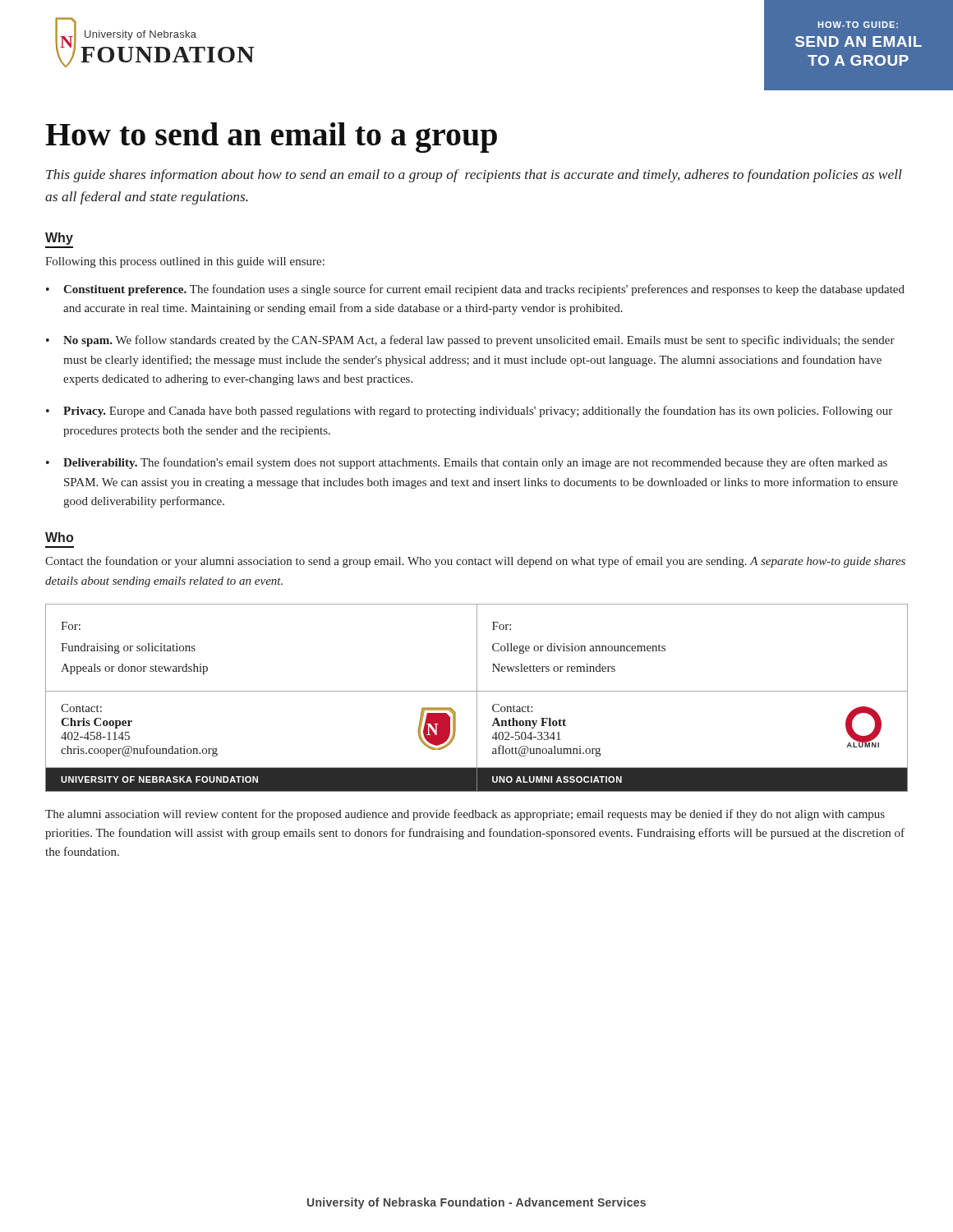
Task: Click the passage that begins "• Constituent preference. The foundation uses a single"
Action: click(x=476, y=299)
